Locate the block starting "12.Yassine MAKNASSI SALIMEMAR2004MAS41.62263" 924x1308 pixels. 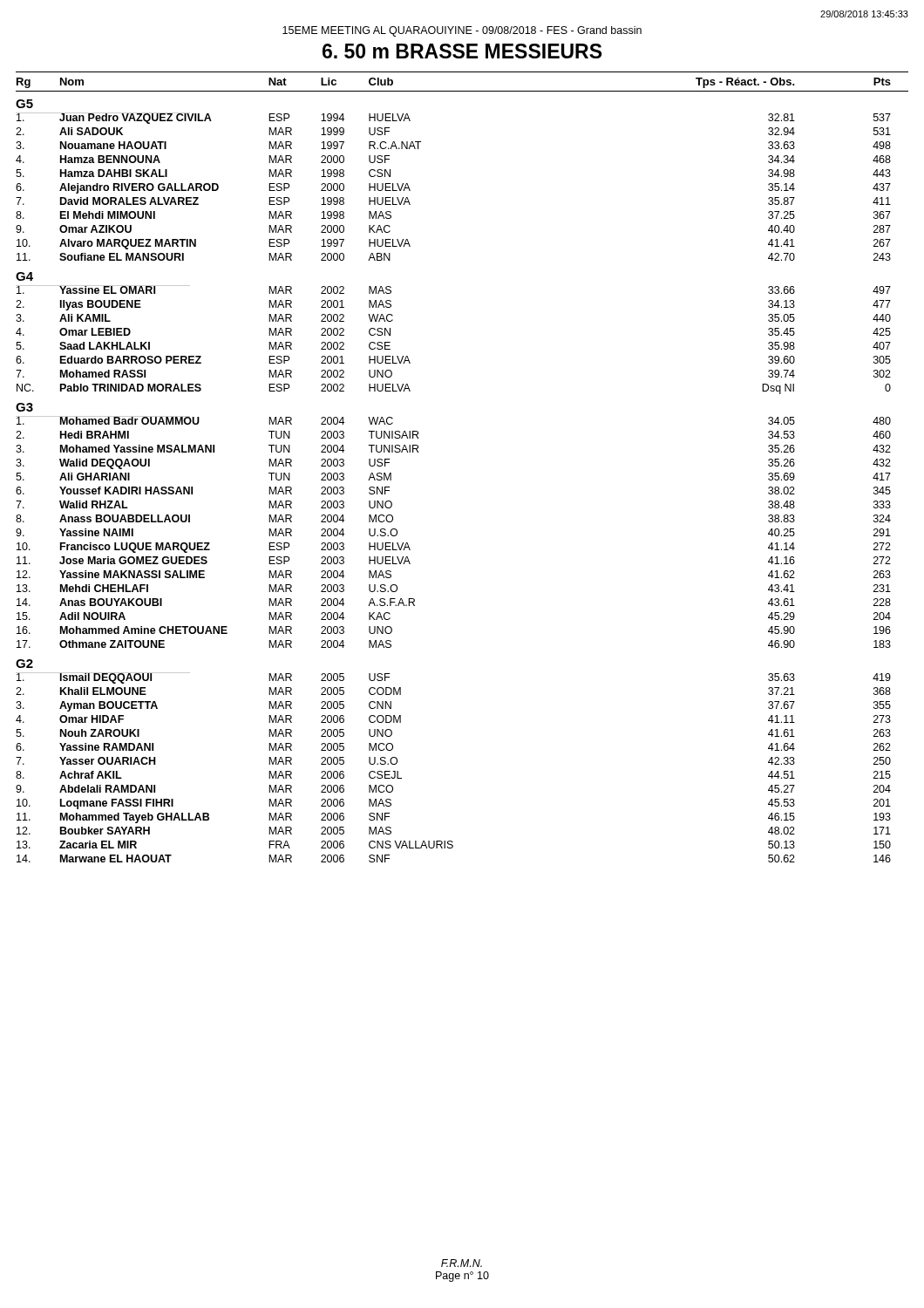(x=131, y=574)
